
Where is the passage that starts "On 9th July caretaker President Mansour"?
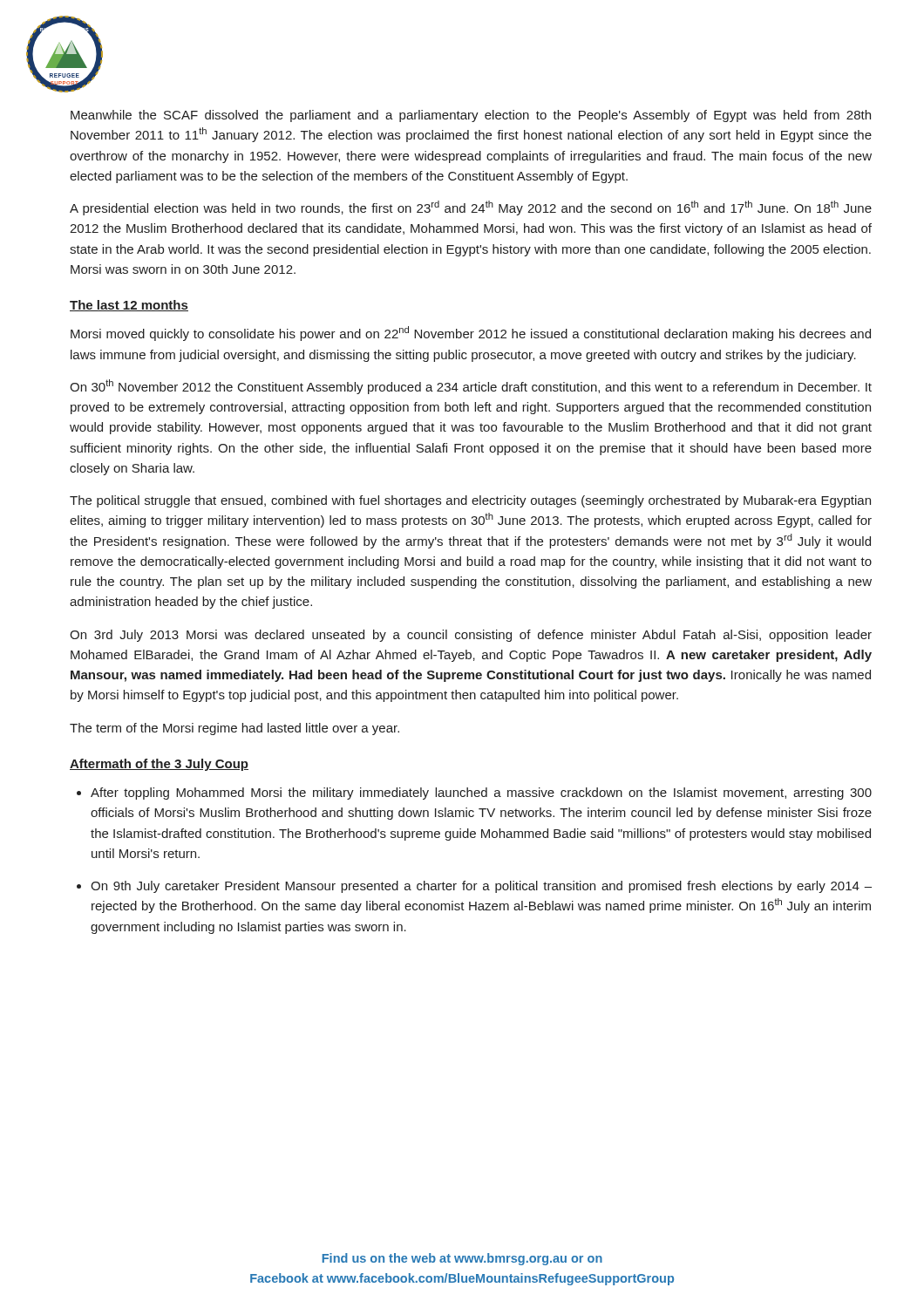coord(481,906)
